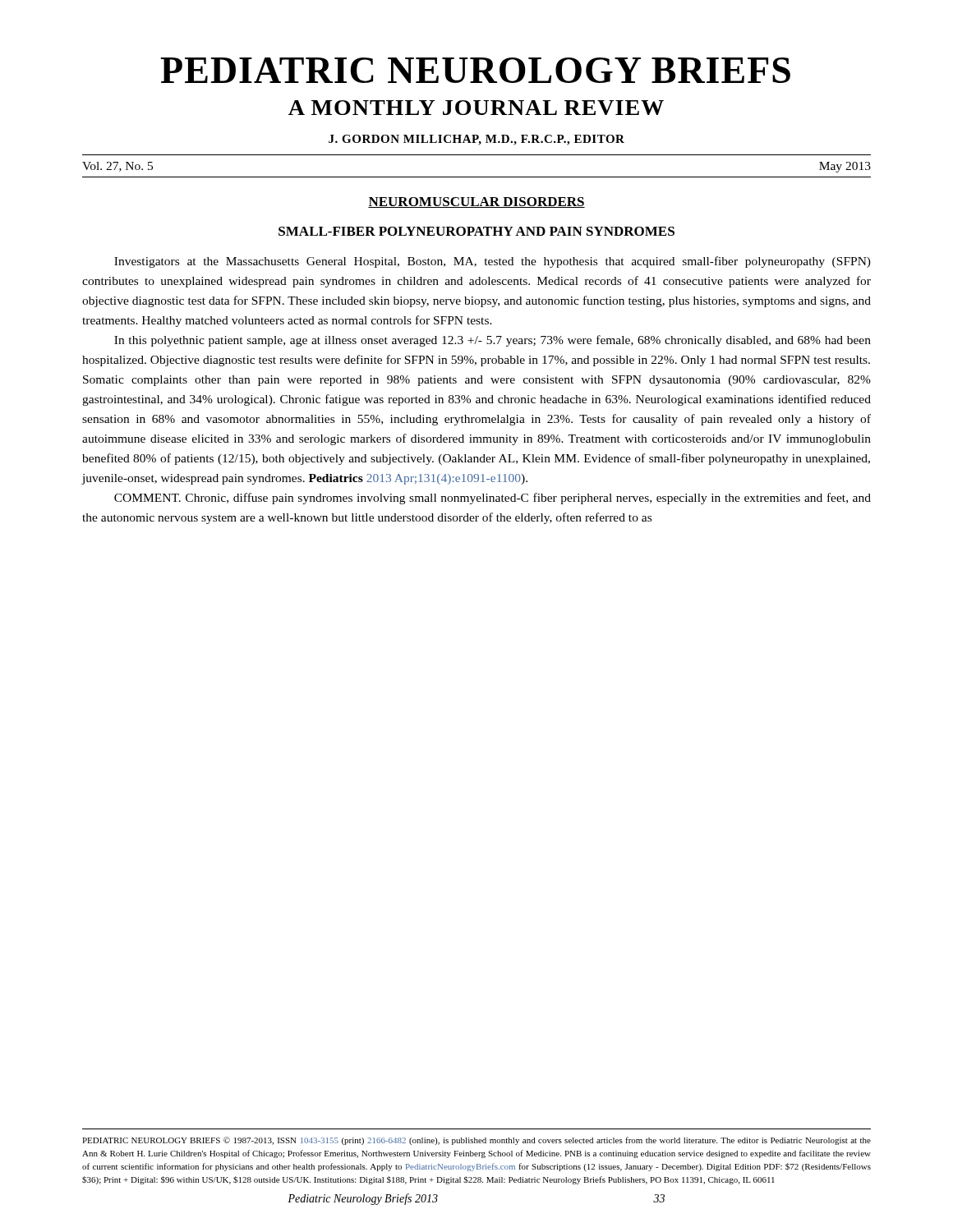Click the passage that begins "Investigators at the Massachusetts General Hospital, Boston, MA,"

[x=476, y=389]
